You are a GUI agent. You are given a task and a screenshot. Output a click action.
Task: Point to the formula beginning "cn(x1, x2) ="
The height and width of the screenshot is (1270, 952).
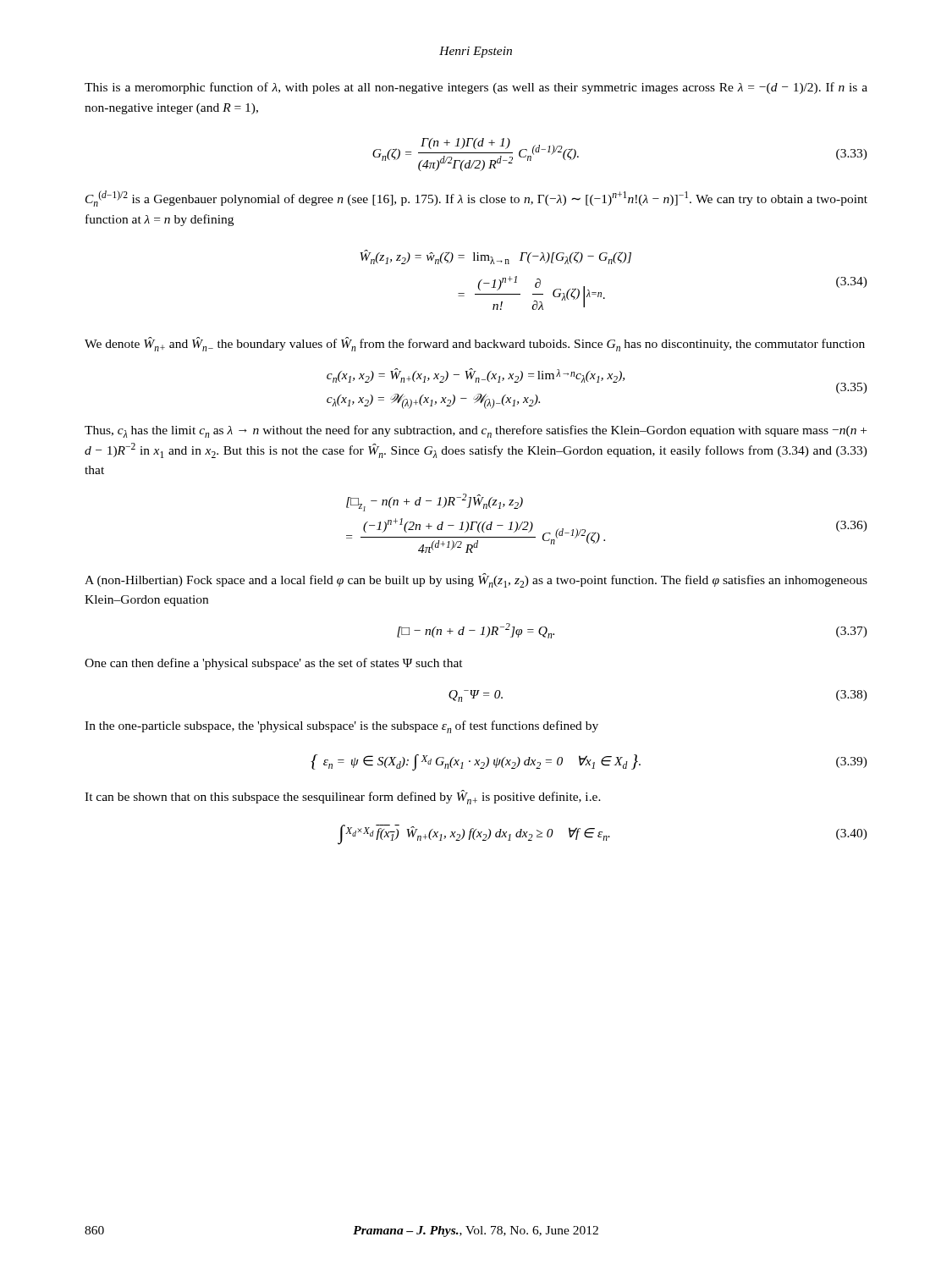coord(597,387)
